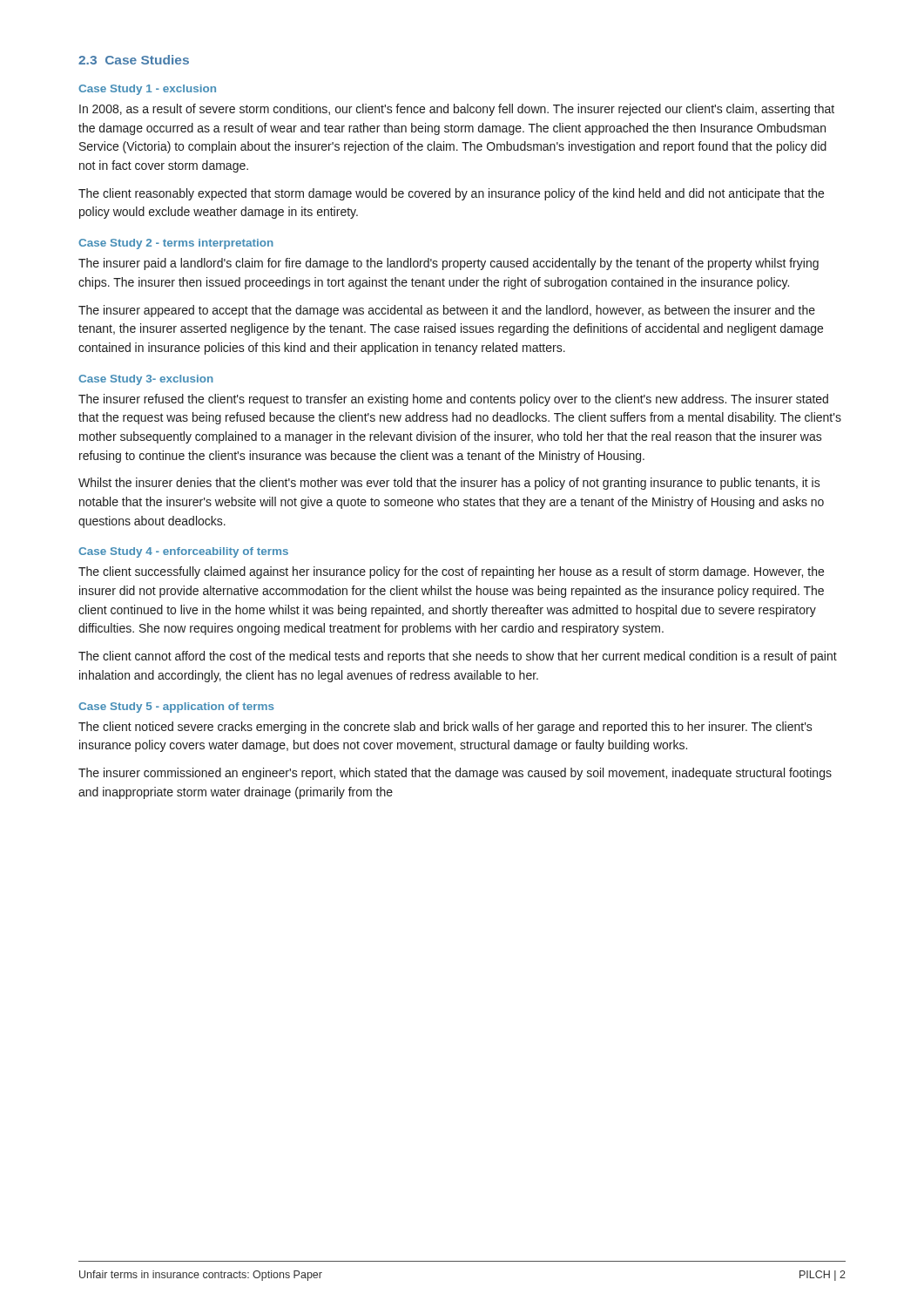
Task: Find the block on this page that starts "In 2008, as a"
Action: click(x=456, y=137)
